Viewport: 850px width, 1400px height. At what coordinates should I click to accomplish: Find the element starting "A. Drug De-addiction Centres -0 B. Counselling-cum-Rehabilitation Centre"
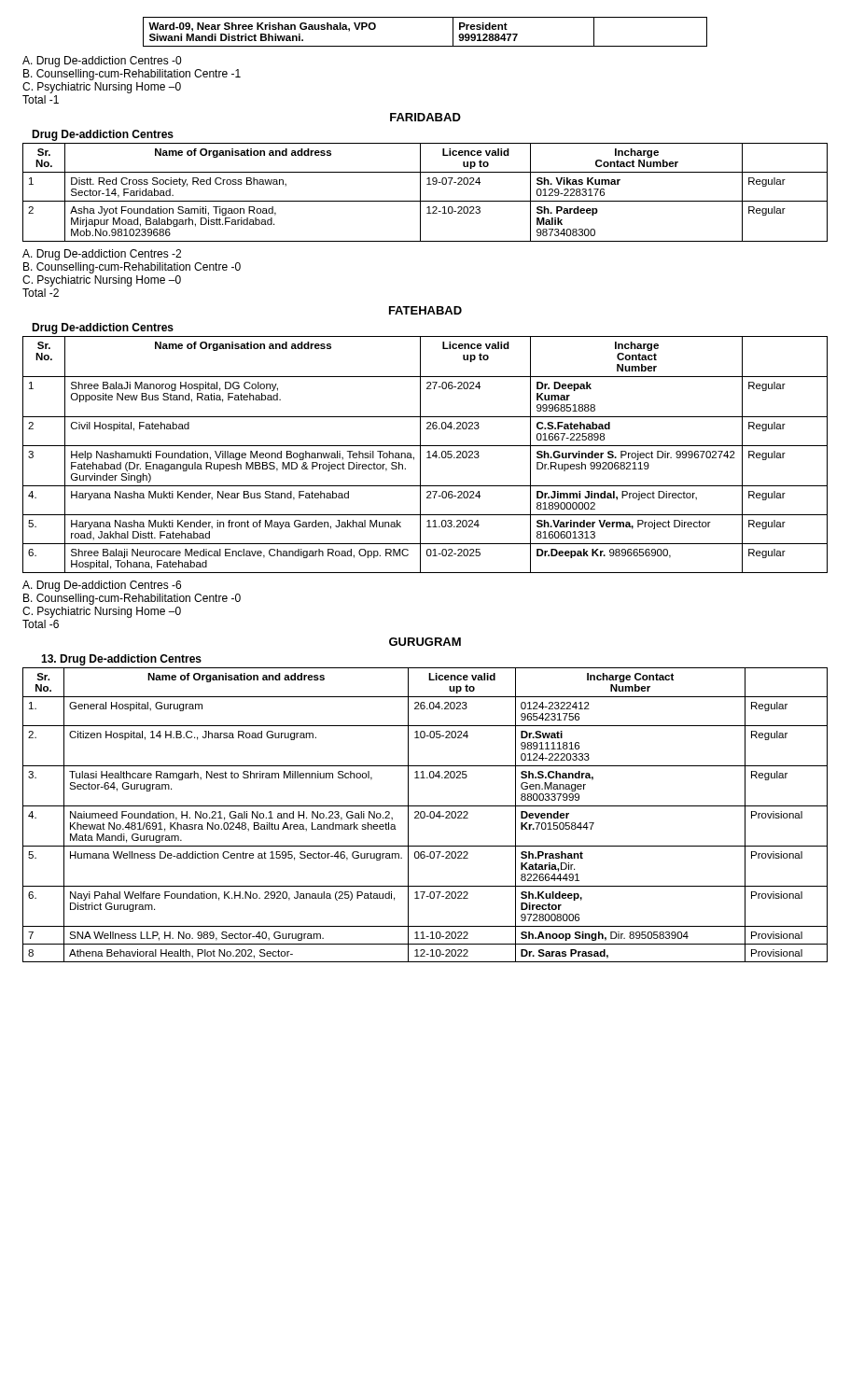[x=132, y=80]
